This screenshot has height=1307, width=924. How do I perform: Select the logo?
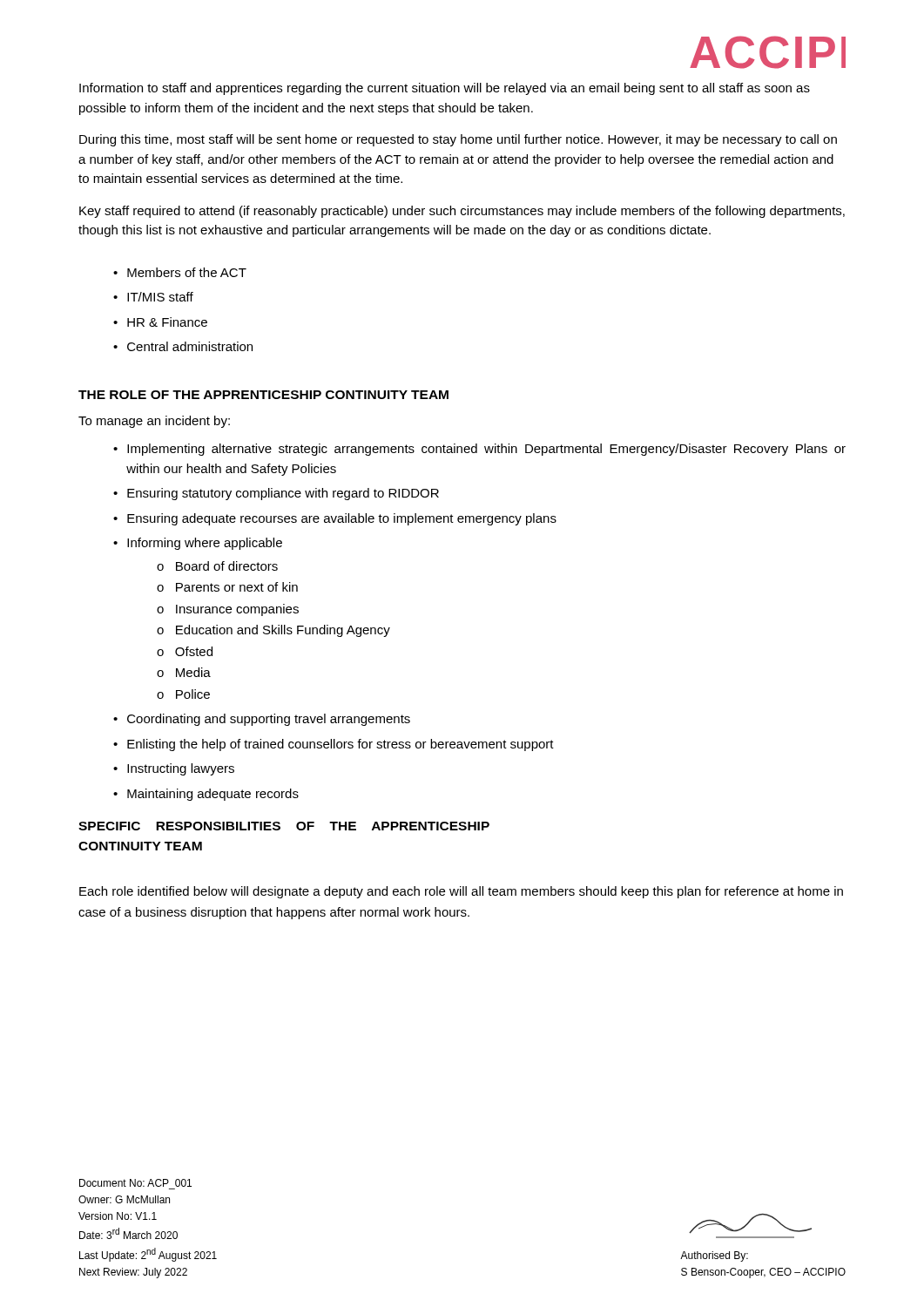[x=767, y=52]
